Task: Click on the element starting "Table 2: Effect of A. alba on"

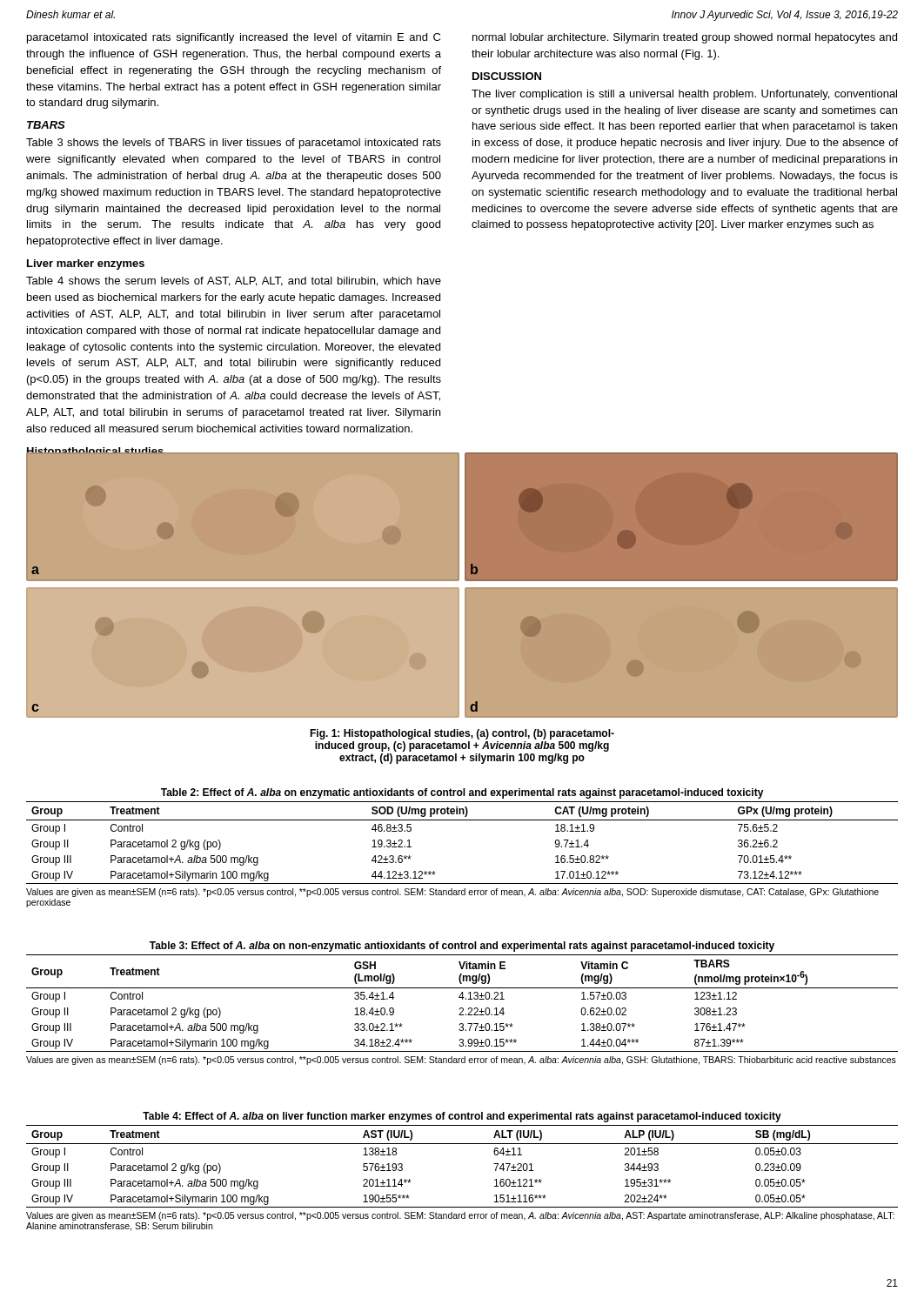Action: [462, 793]
